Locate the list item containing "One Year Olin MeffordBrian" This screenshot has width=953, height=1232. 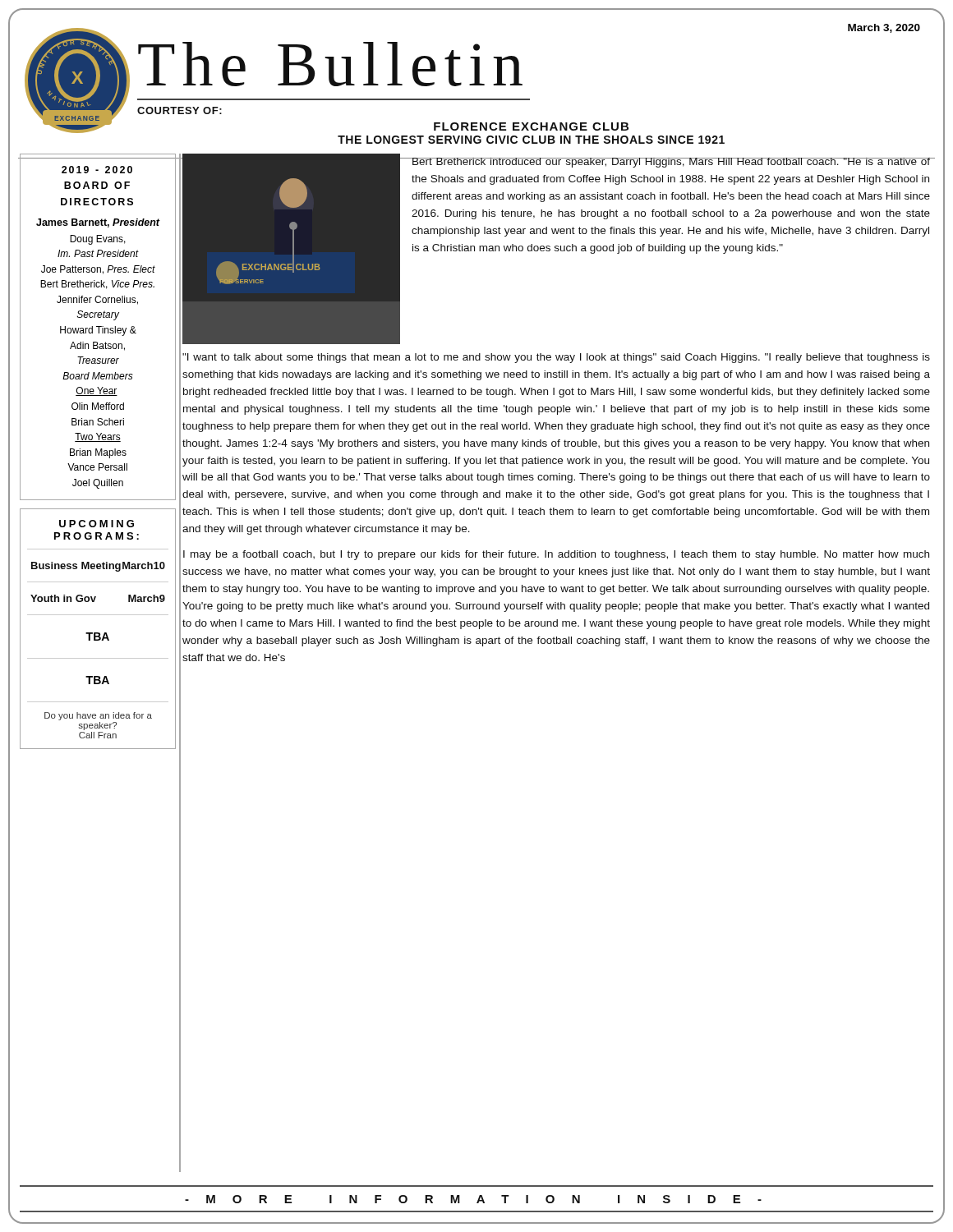98,407
